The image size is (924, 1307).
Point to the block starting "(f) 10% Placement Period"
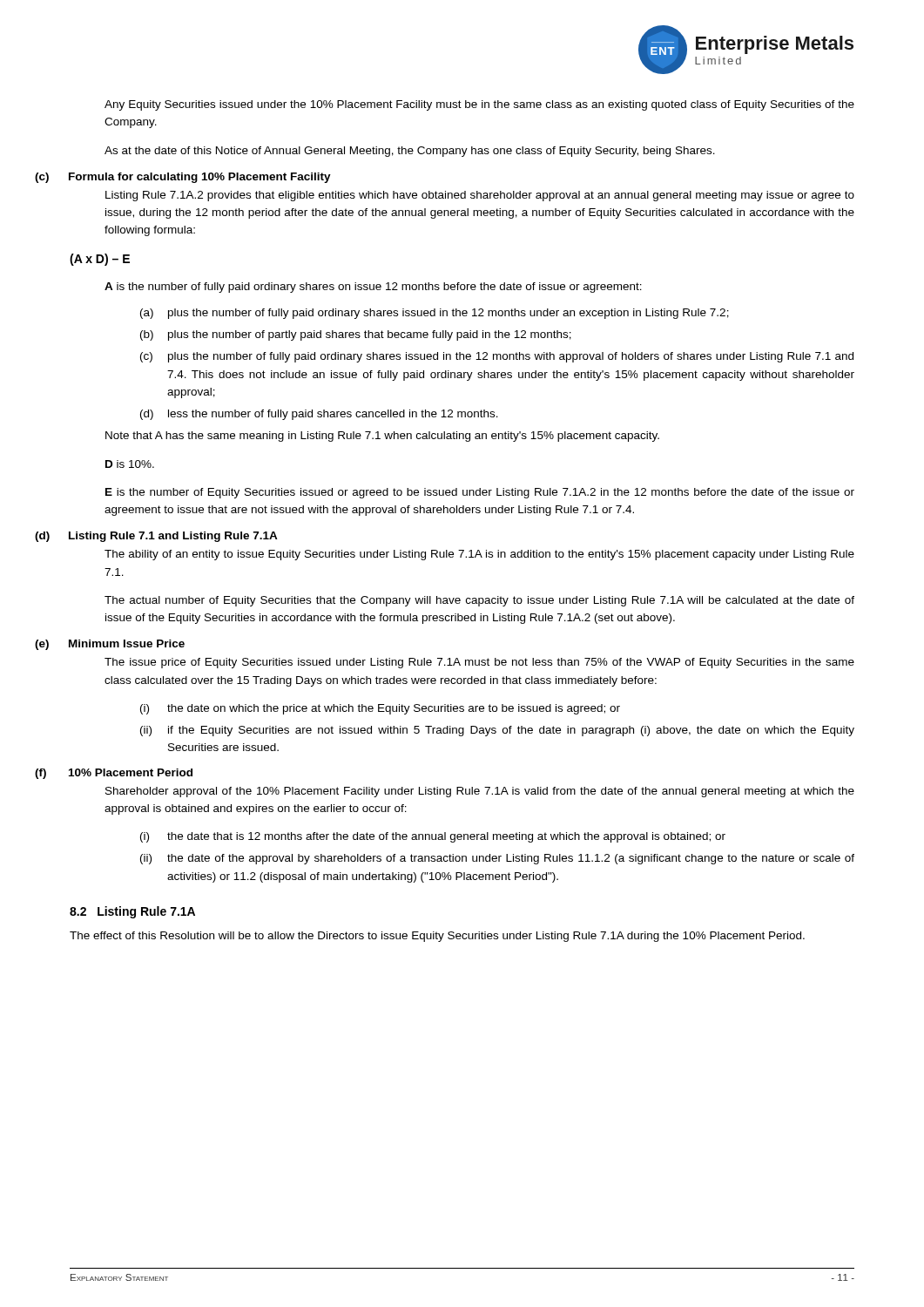point(131,772)
